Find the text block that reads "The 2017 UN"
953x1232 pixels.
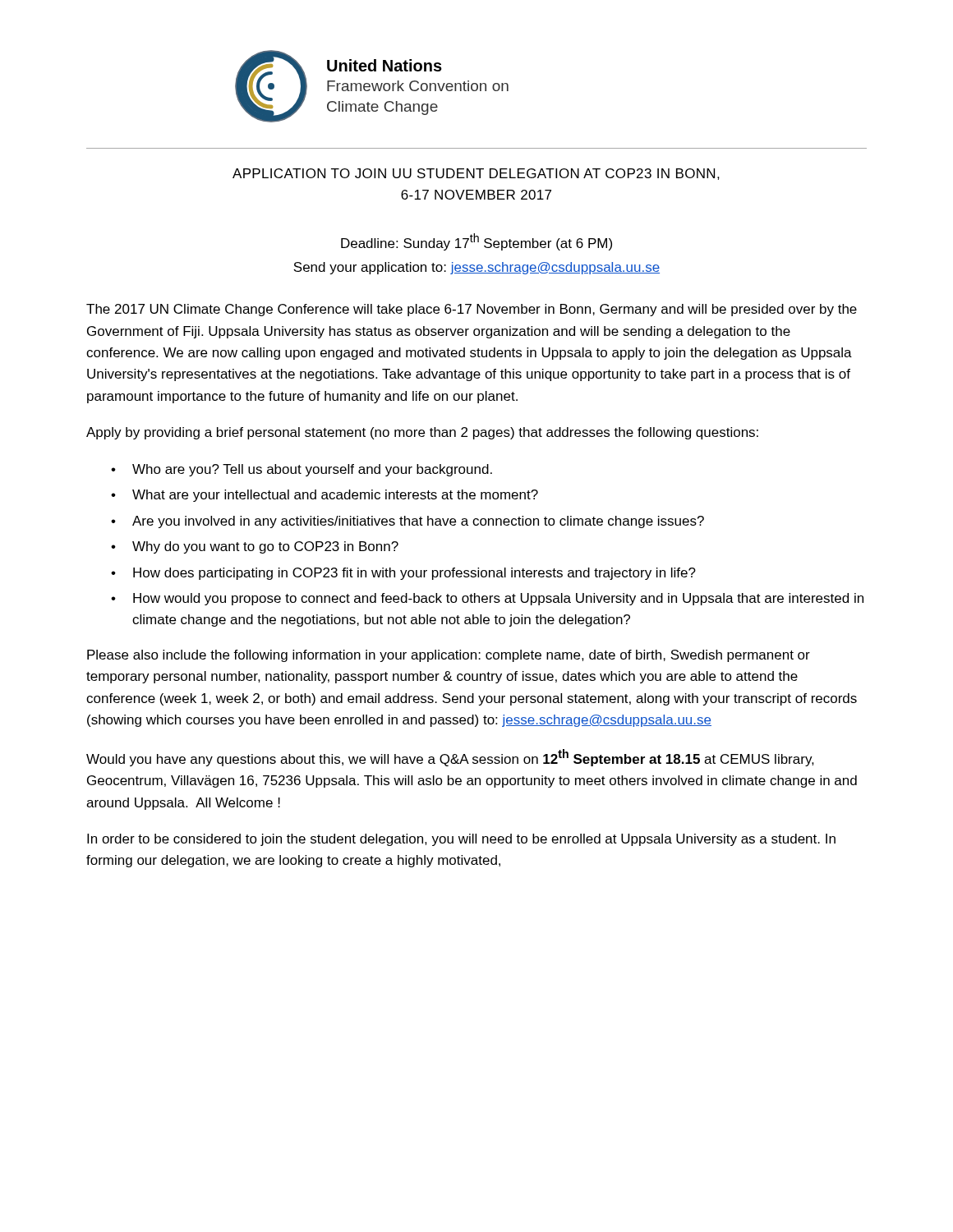(472, 353)
